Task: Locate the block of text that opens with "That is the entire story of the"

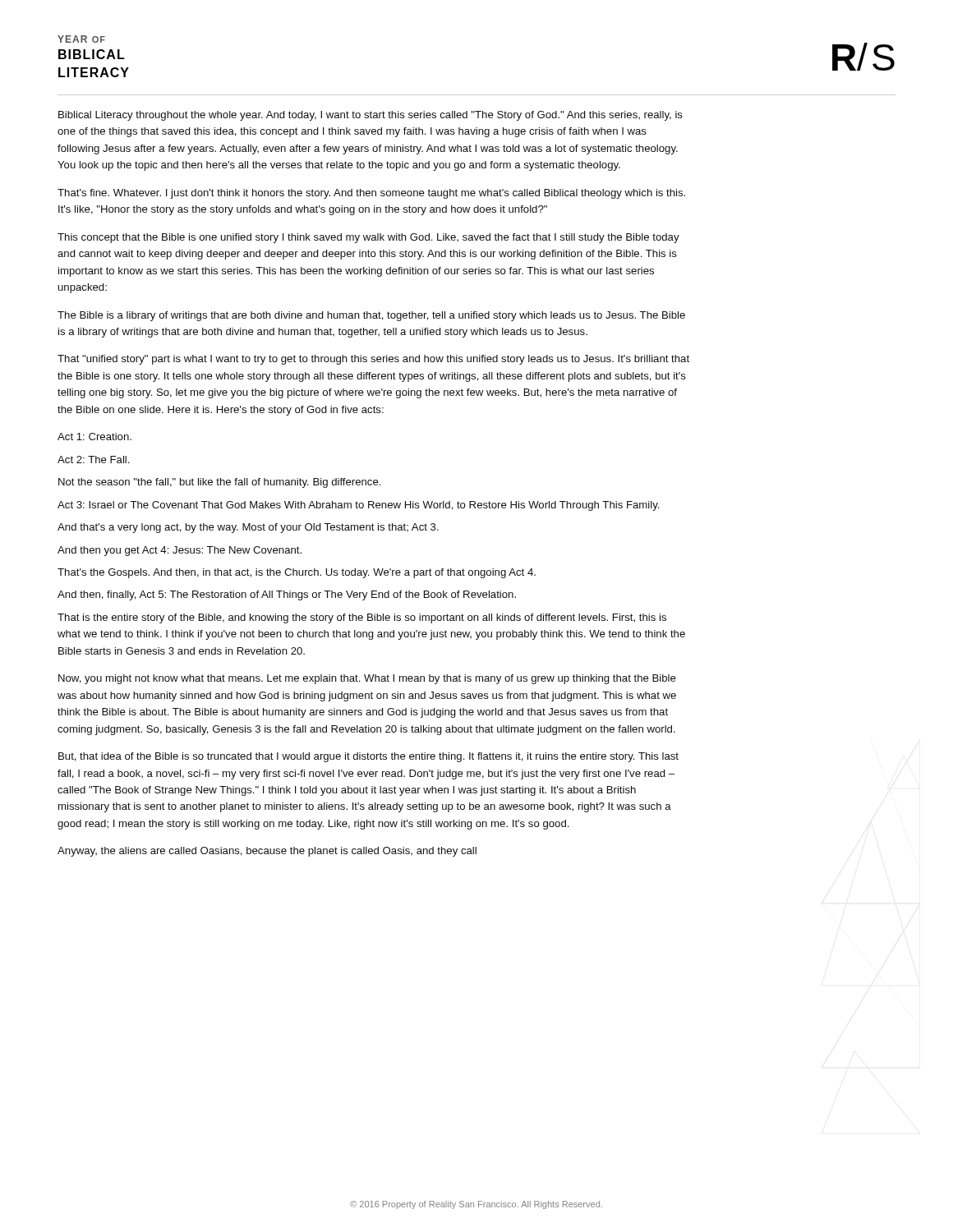Action: (x=374, y=635)
